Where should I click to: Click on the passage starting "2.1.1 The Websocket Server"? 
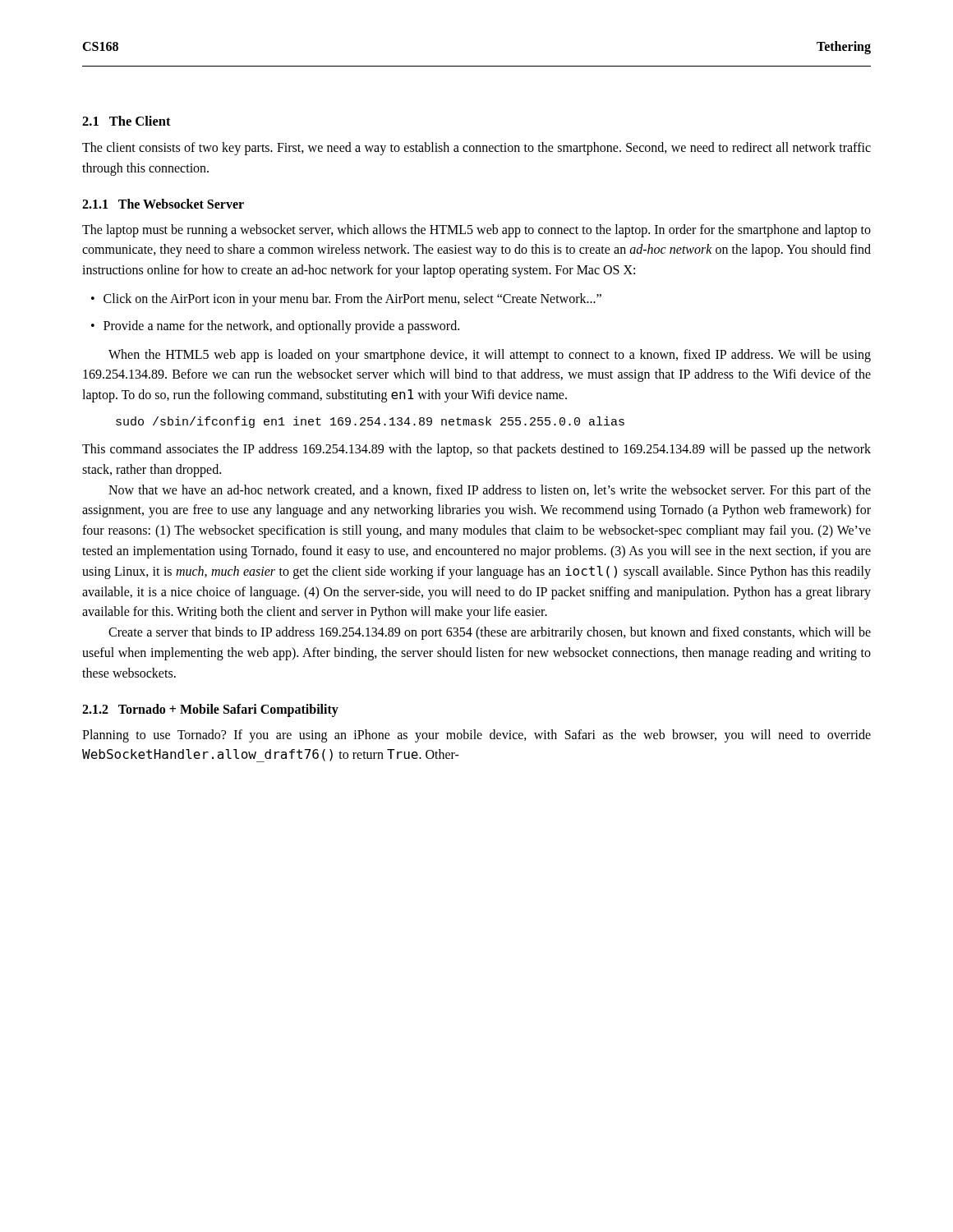point(163,204)
